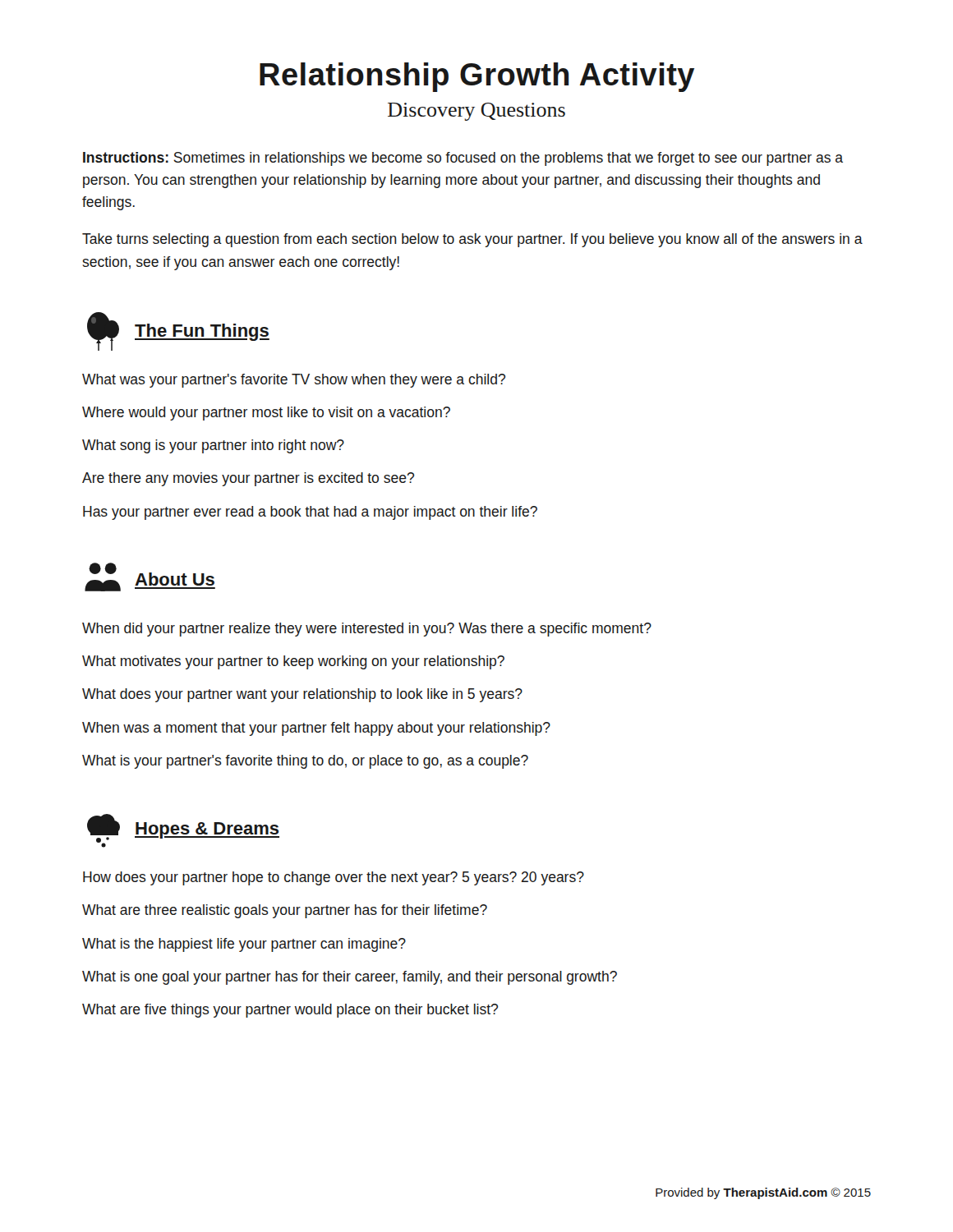
Task: Select the text block starting "What motivates your partner to keep working on"
Action: [294, 661]
